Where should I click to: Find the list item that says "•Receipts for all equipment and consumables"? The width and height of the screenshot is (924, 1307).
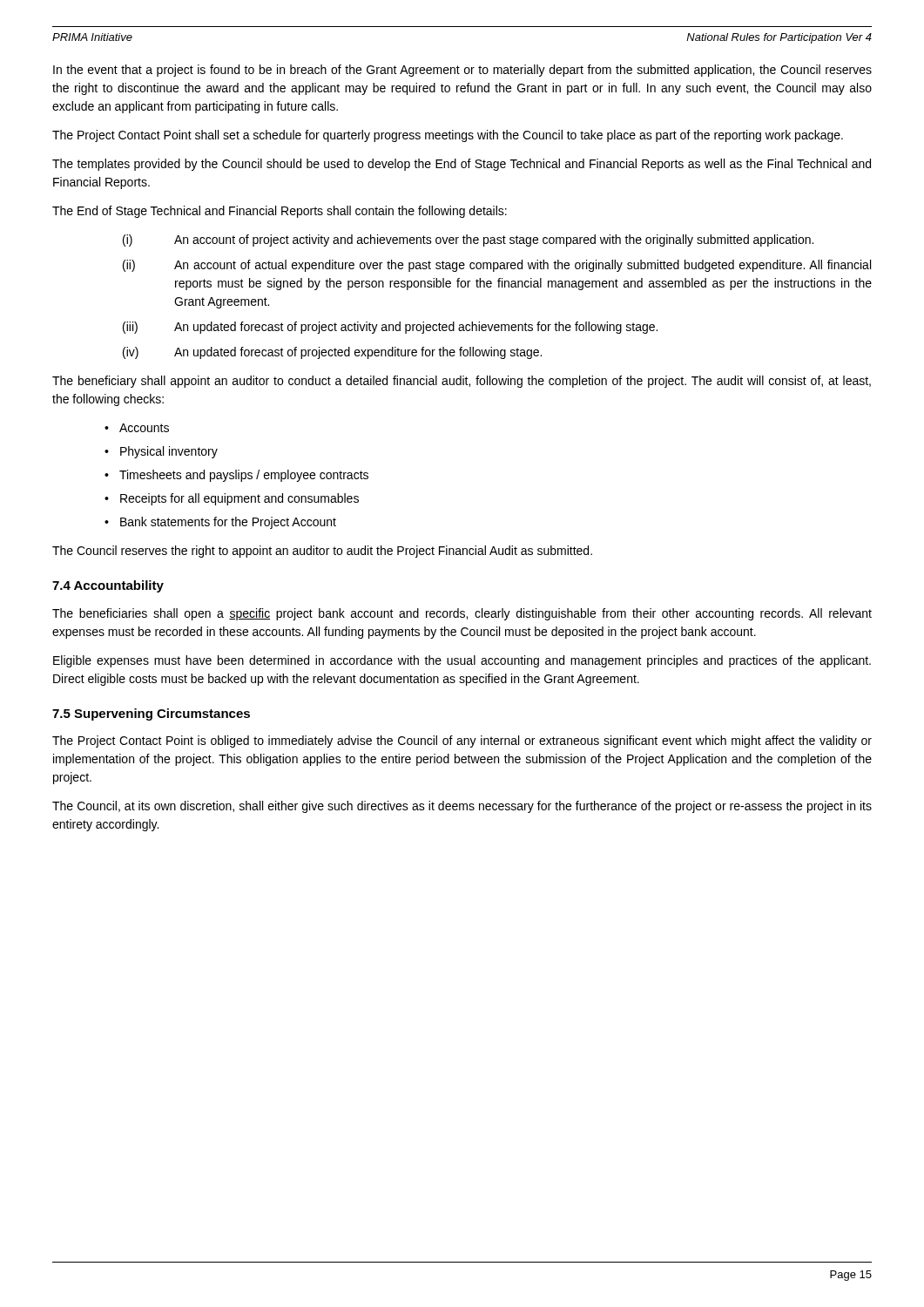pyautogui.click(x=232, y=499)
